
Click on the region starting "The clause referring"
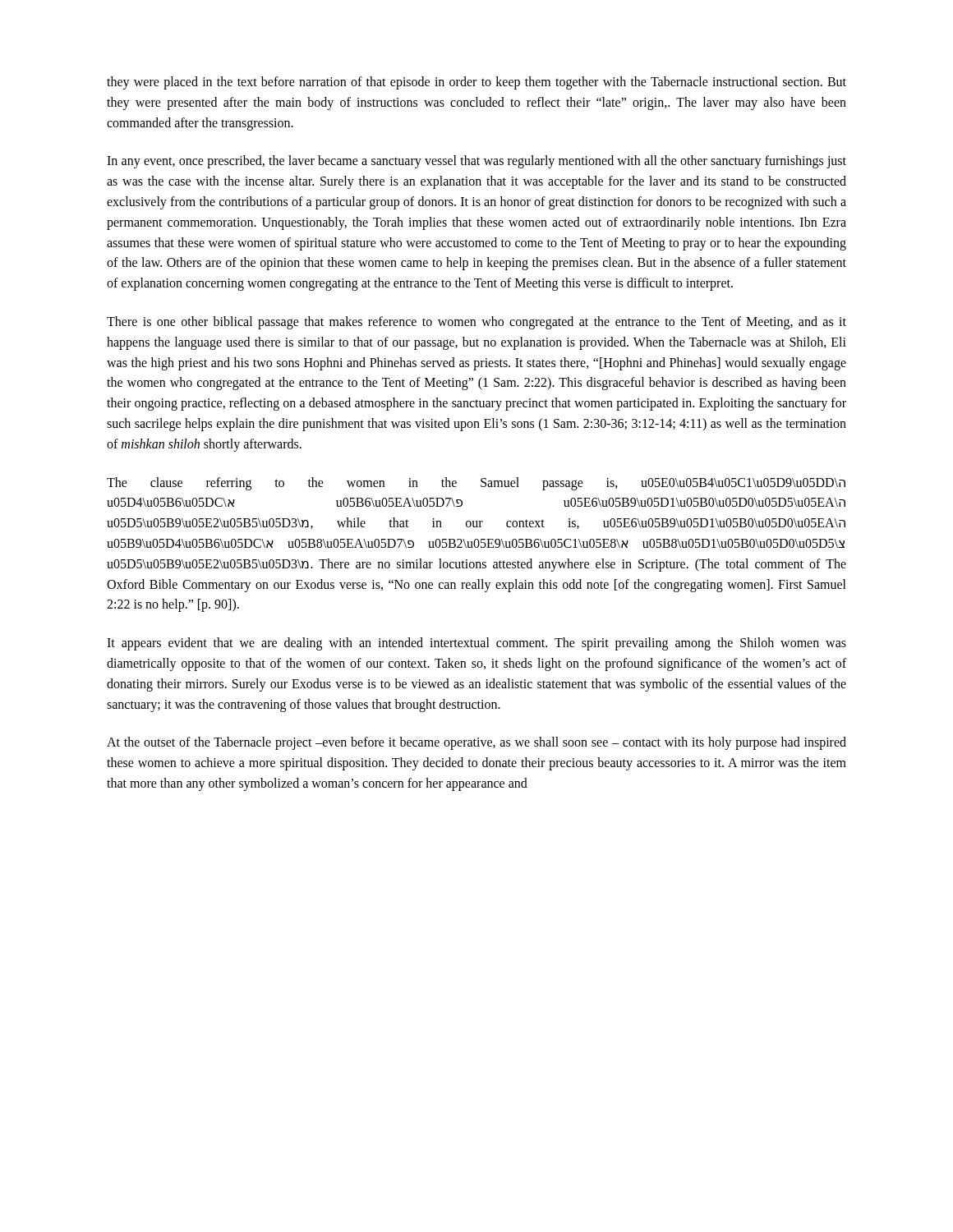click(476, 544)
